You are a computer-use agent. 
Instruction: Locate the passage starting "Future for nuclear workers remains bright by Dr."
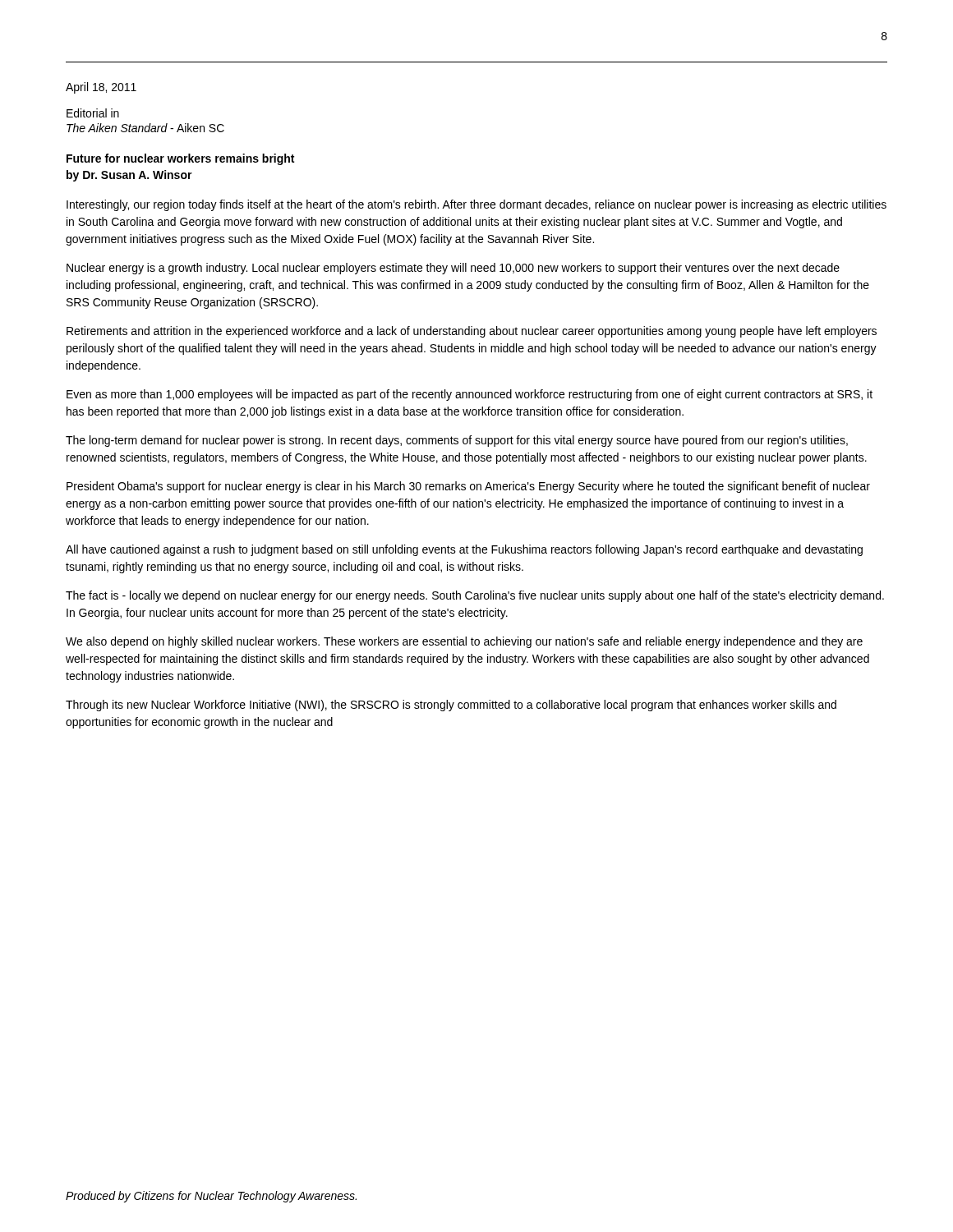180,167
